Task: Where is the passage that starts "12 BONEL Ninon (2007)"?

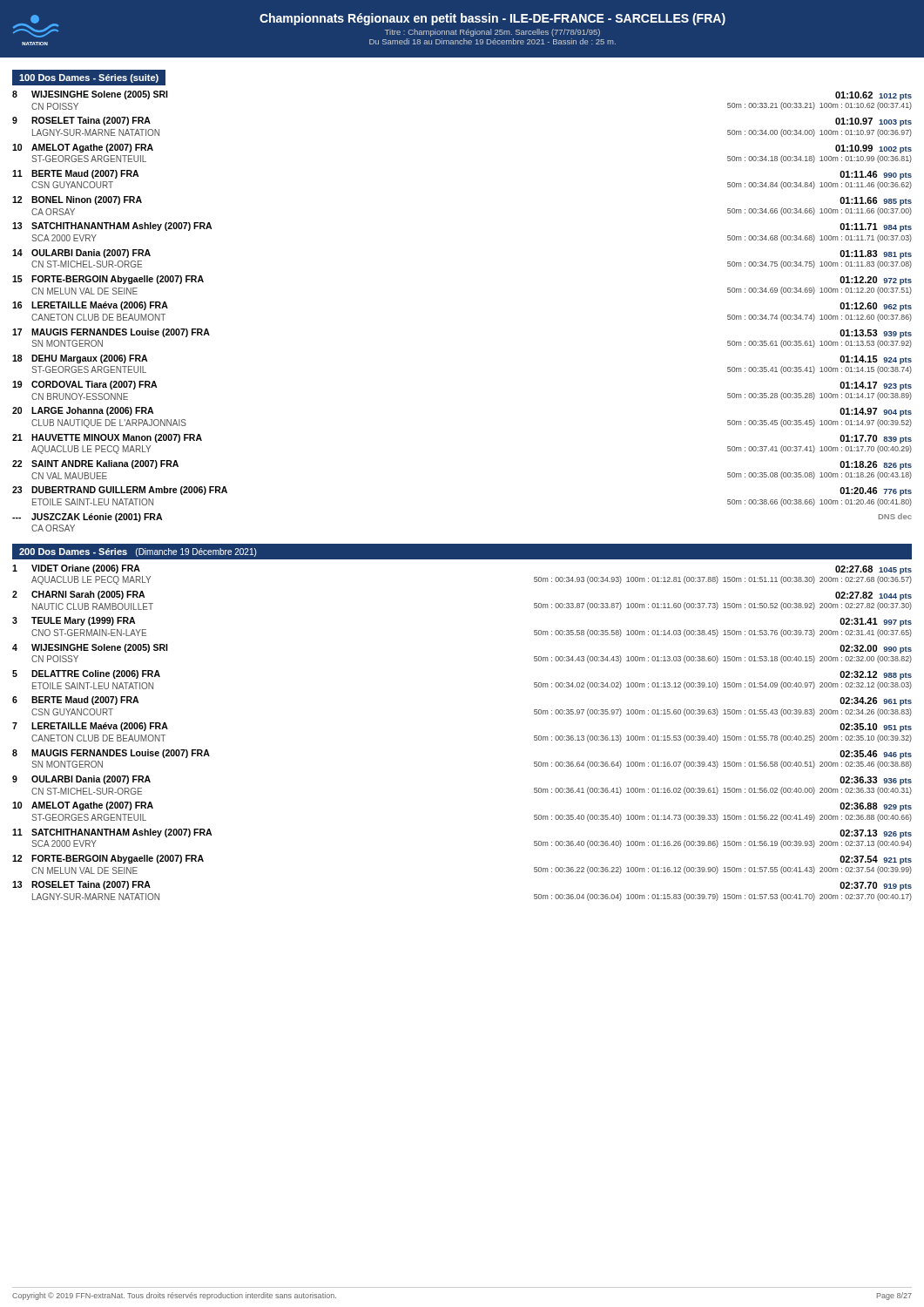Action: click(76, 201)
